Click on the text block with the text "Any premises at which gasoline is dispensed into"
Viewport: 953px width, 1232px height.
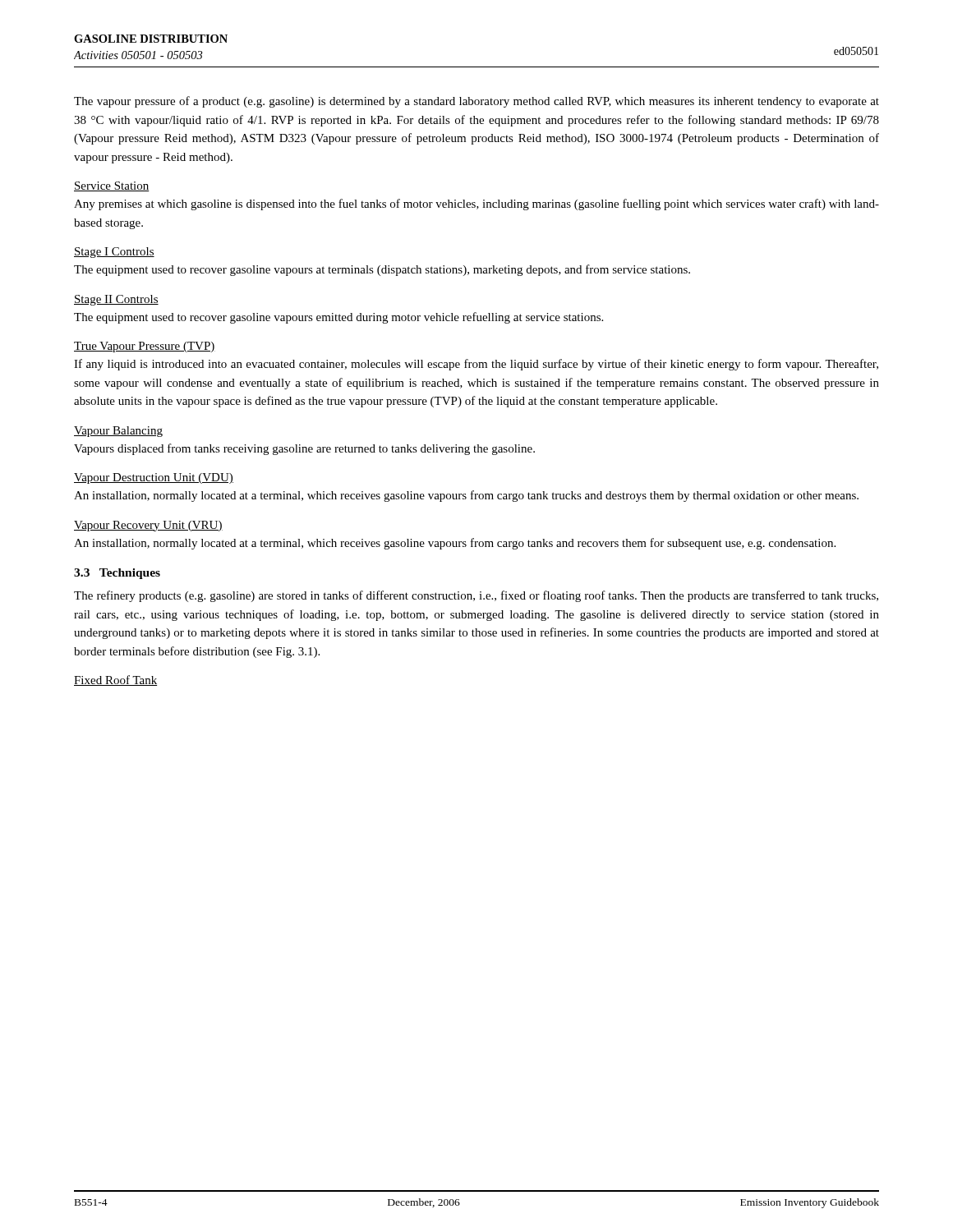point(476,213)
